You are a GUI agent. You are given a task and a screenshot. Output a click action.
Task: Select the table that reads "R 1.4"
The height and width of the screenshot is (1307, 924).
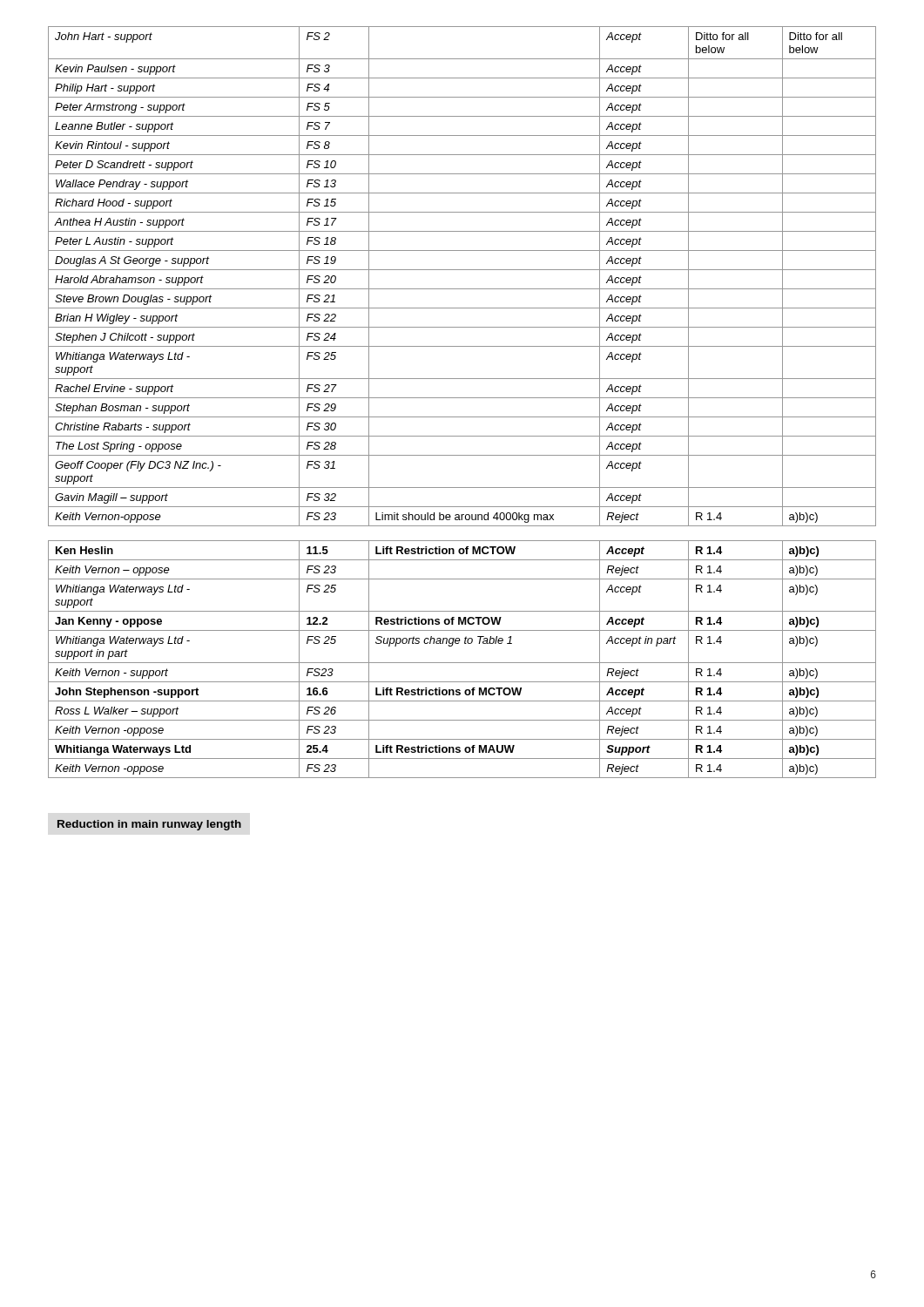462,402
